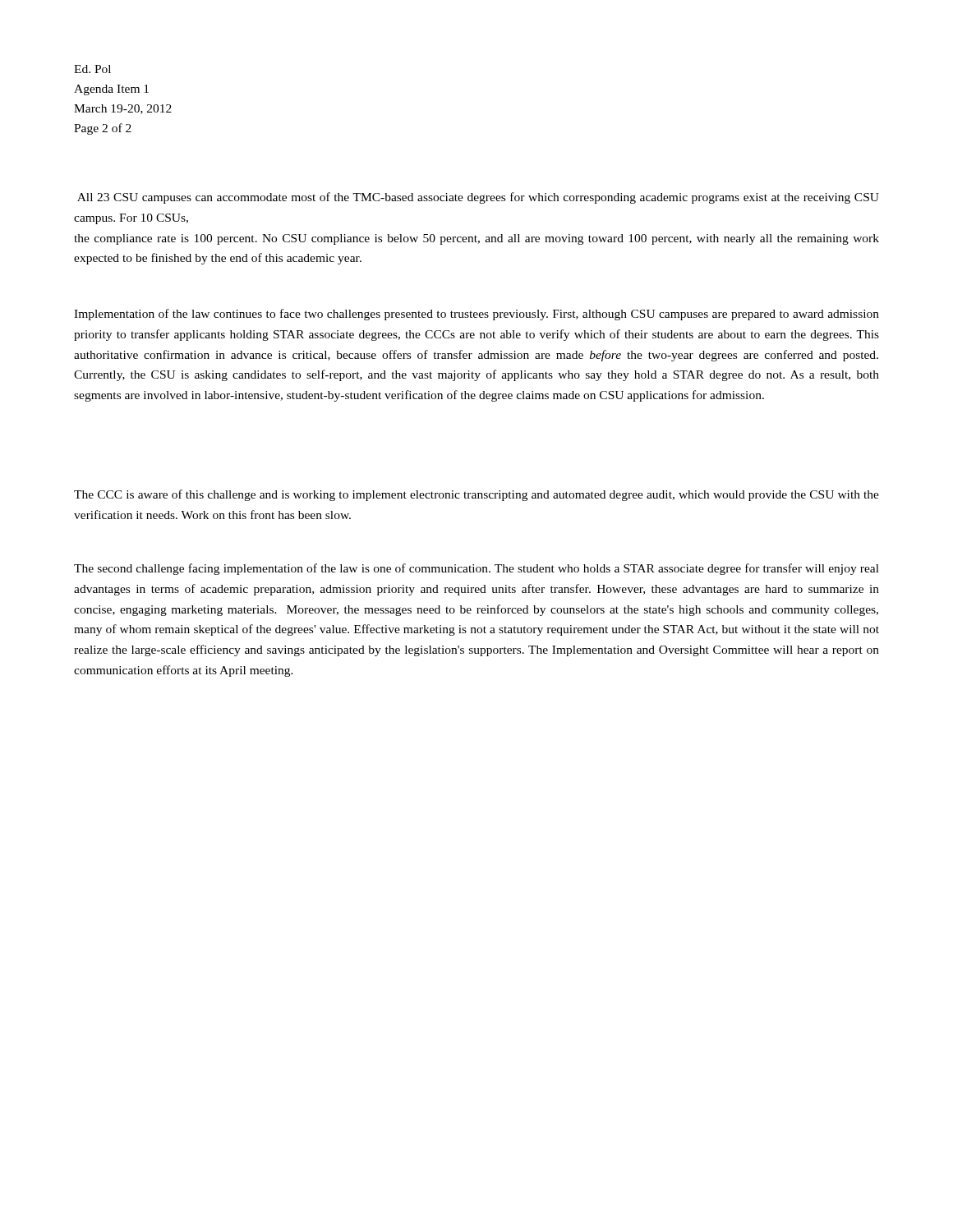Locate the block of text that opens with "Implementation of the law continues to"

(476, 354)
